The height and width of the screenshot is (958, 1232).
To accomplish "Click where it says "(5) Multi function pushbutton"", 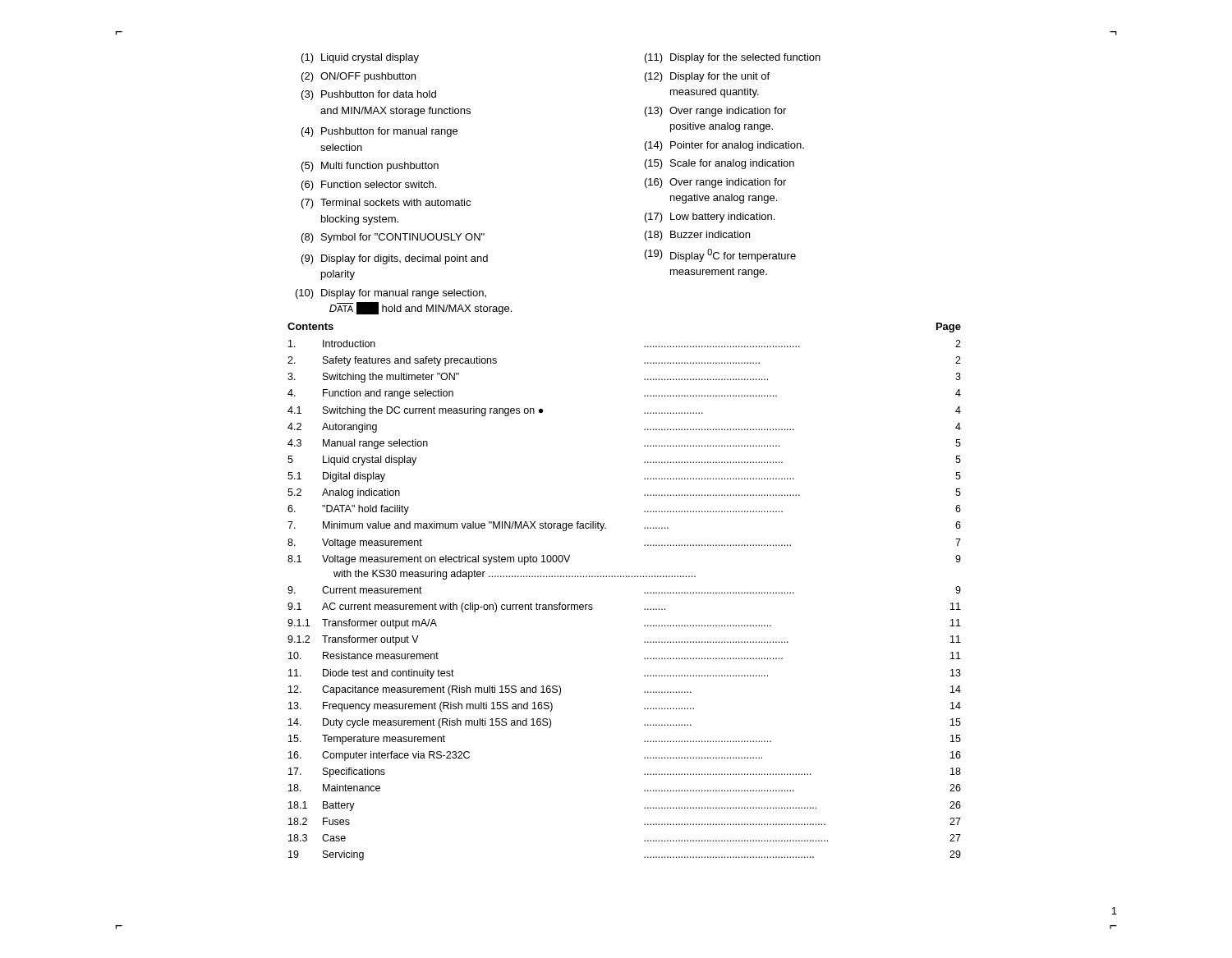I will coord(370,167).
